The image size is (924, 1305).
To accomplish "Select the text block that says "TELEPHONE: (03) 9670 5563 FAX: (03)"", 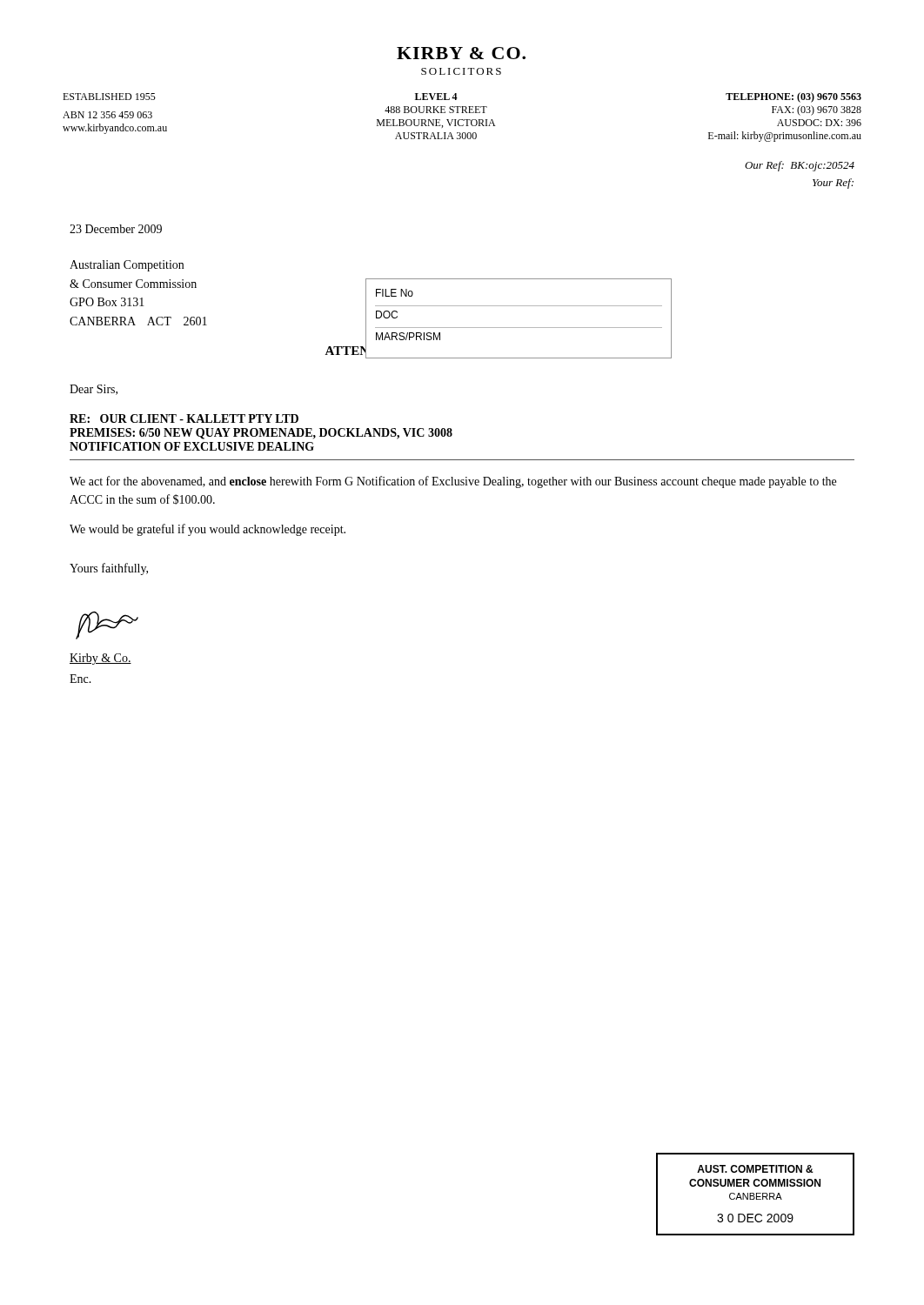I will 784,116.
